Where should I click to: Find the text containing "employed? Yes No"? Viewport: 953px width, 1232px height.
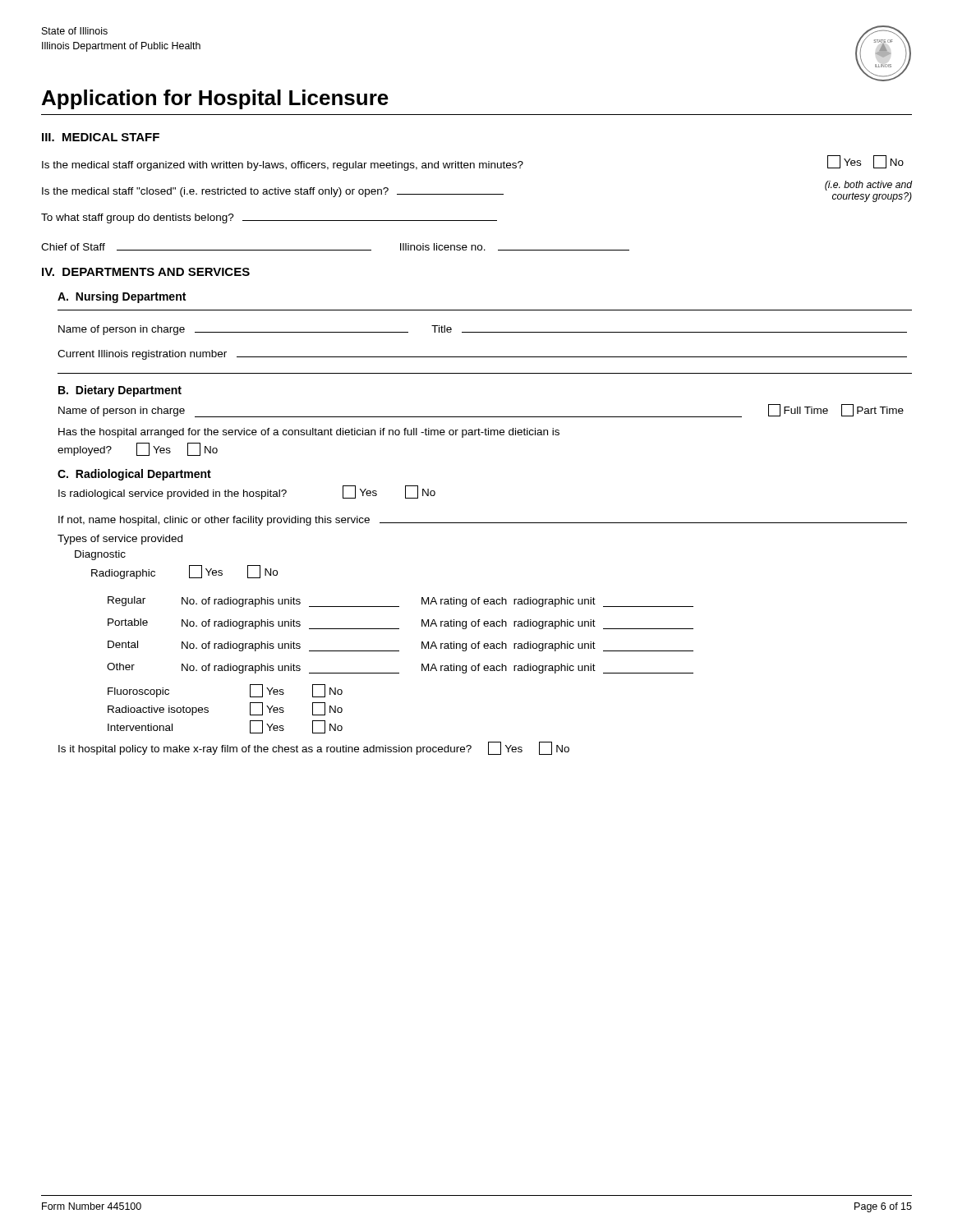(x=138, y=449)
